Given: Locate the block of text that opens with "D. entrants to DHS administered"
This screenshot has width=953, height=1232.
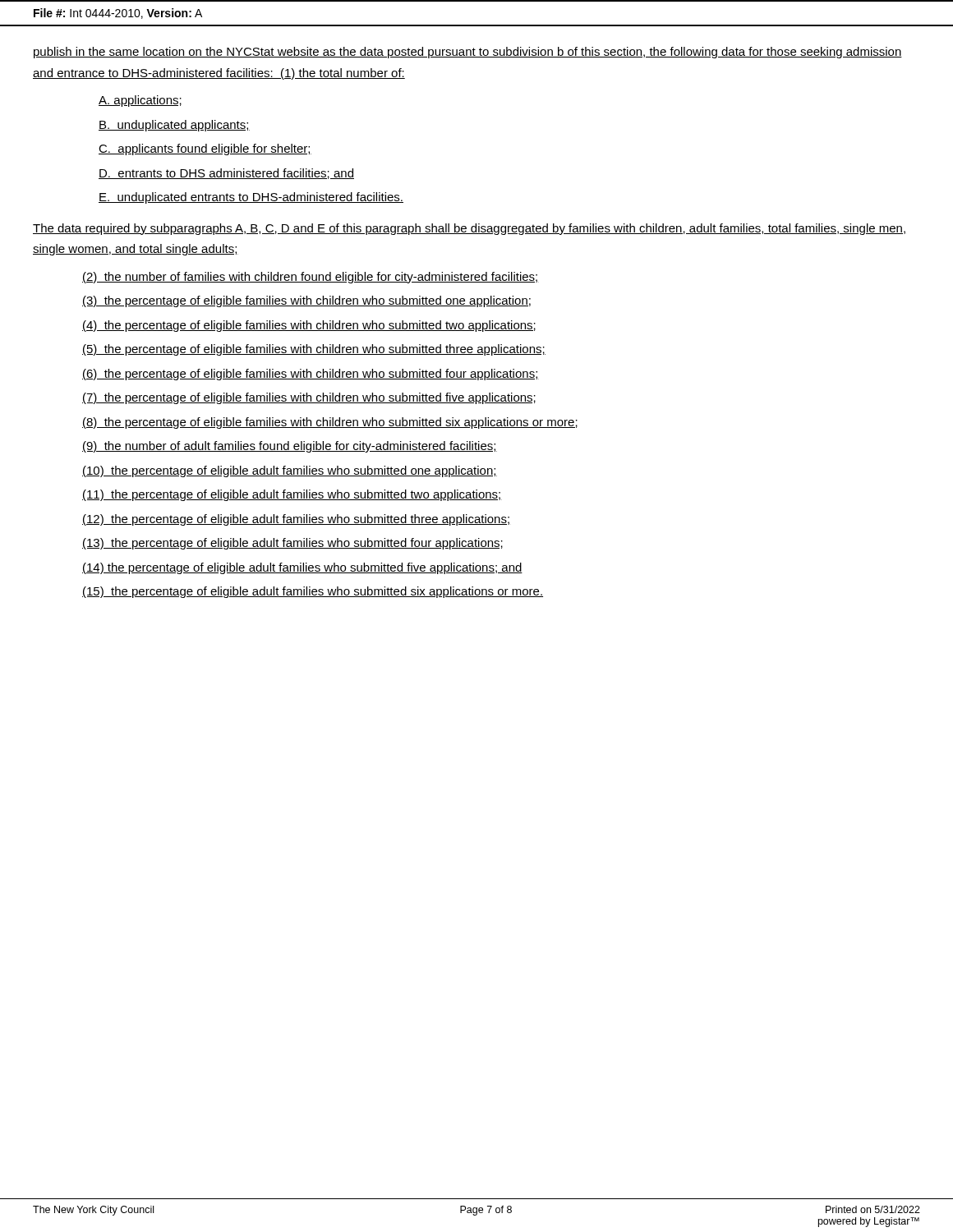Looking at the screenshot, I should tap(226, 172).
